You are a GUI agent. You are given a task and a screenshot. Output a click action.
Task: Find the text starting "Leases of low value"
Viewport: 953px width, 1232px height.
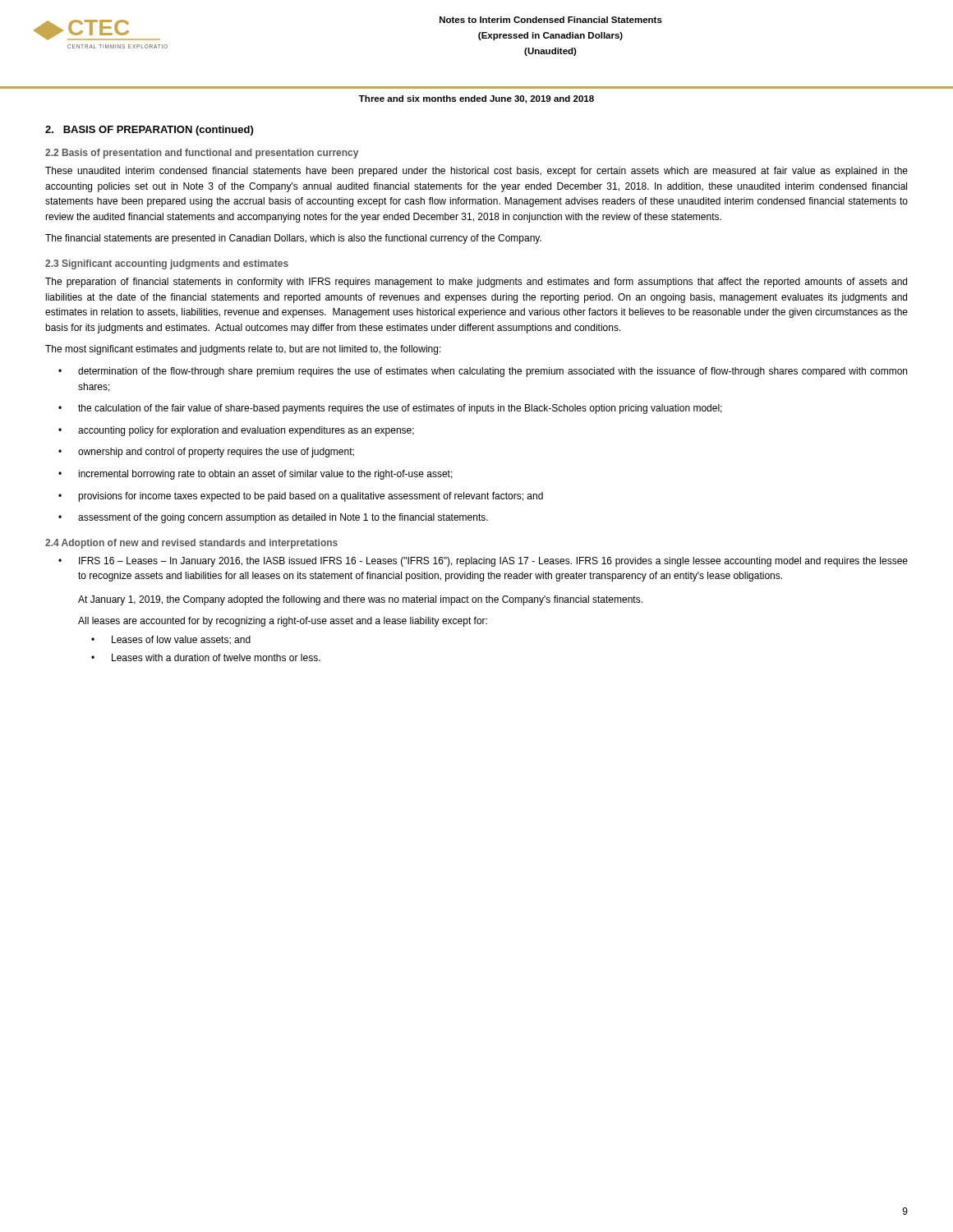coord(181,640)
